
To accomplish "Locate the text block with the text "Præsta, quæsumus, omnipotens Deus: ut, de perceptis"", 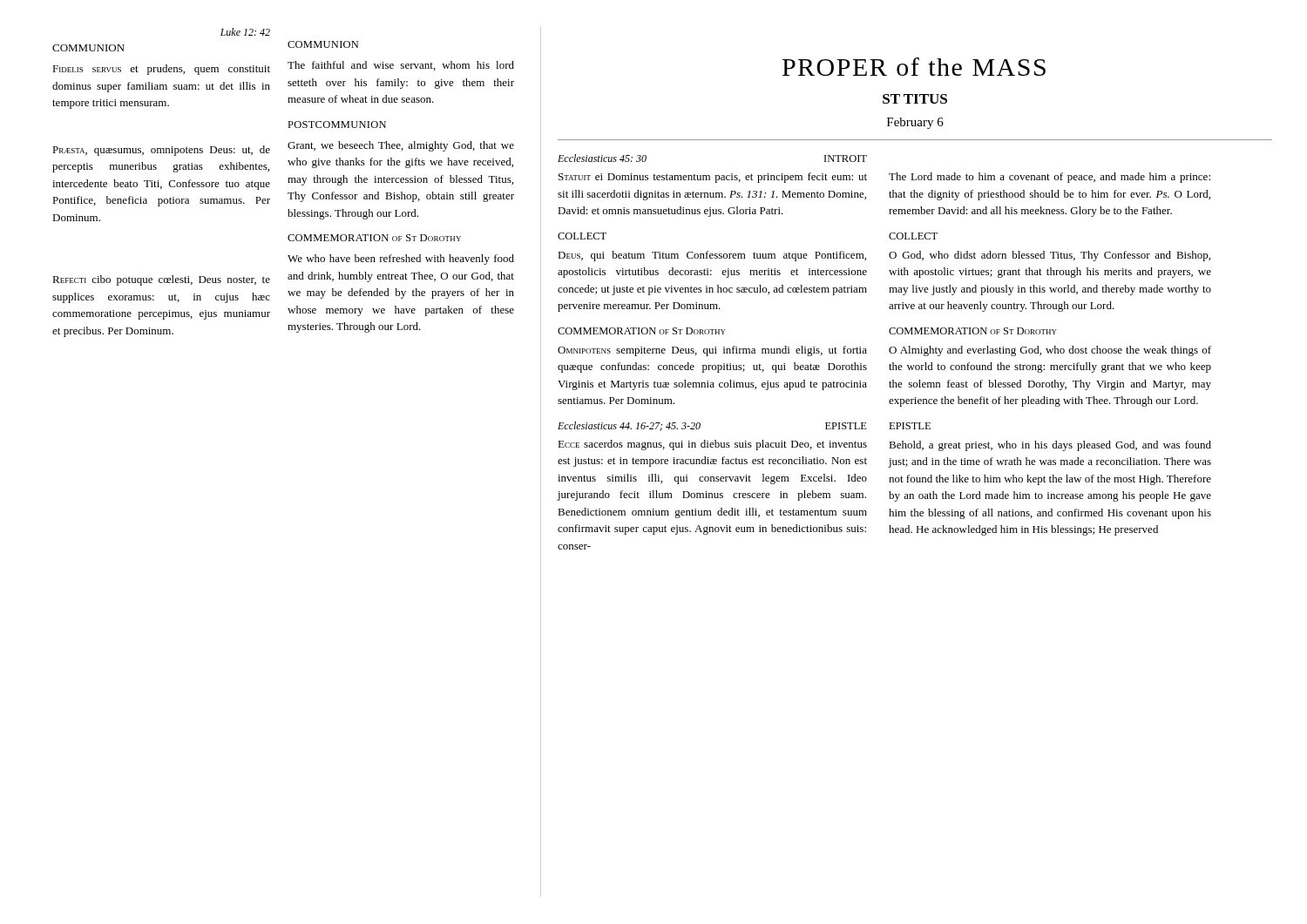I will 161,183.
